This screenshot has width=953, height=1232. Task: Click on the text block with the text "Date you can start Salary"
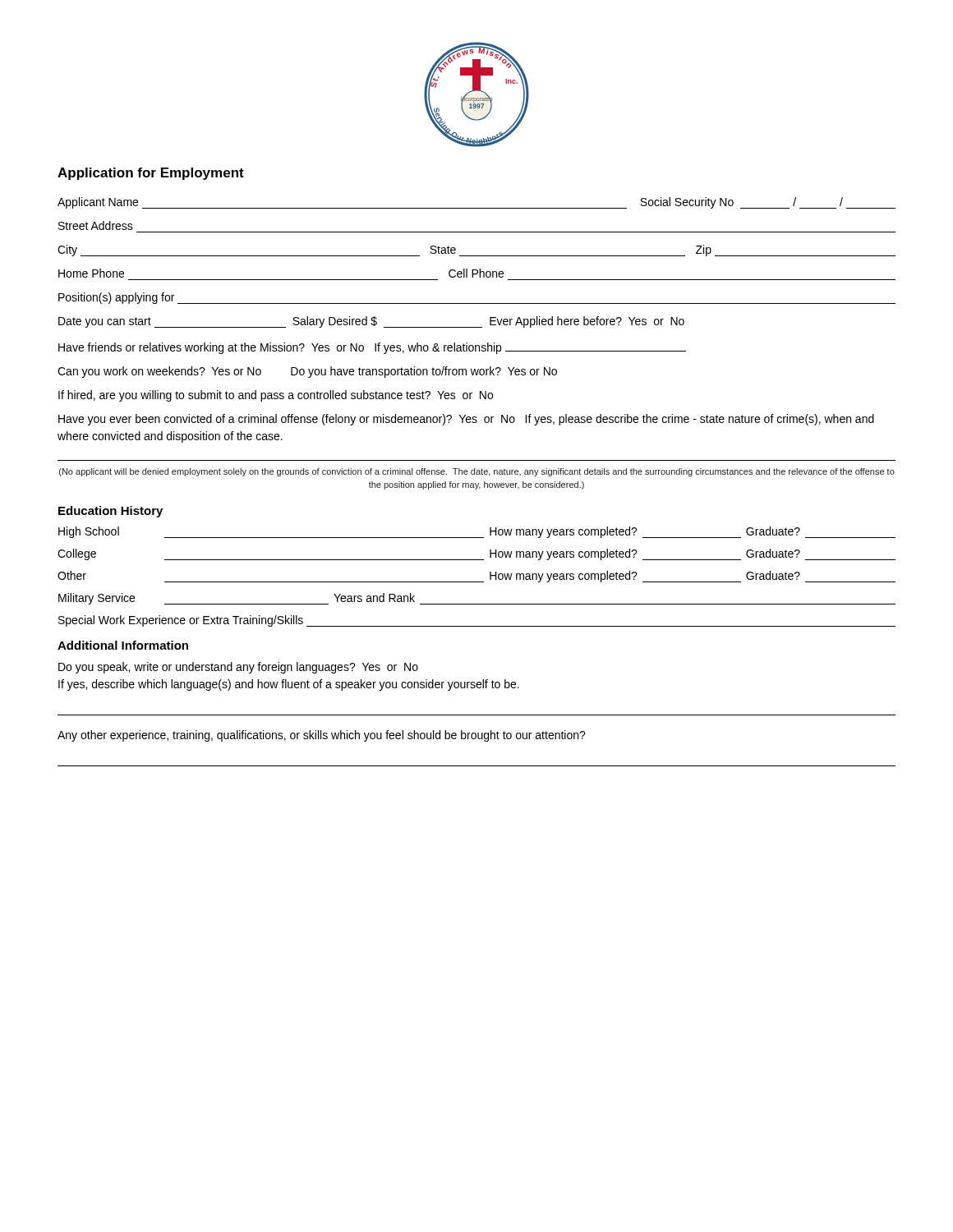(371, 321)
